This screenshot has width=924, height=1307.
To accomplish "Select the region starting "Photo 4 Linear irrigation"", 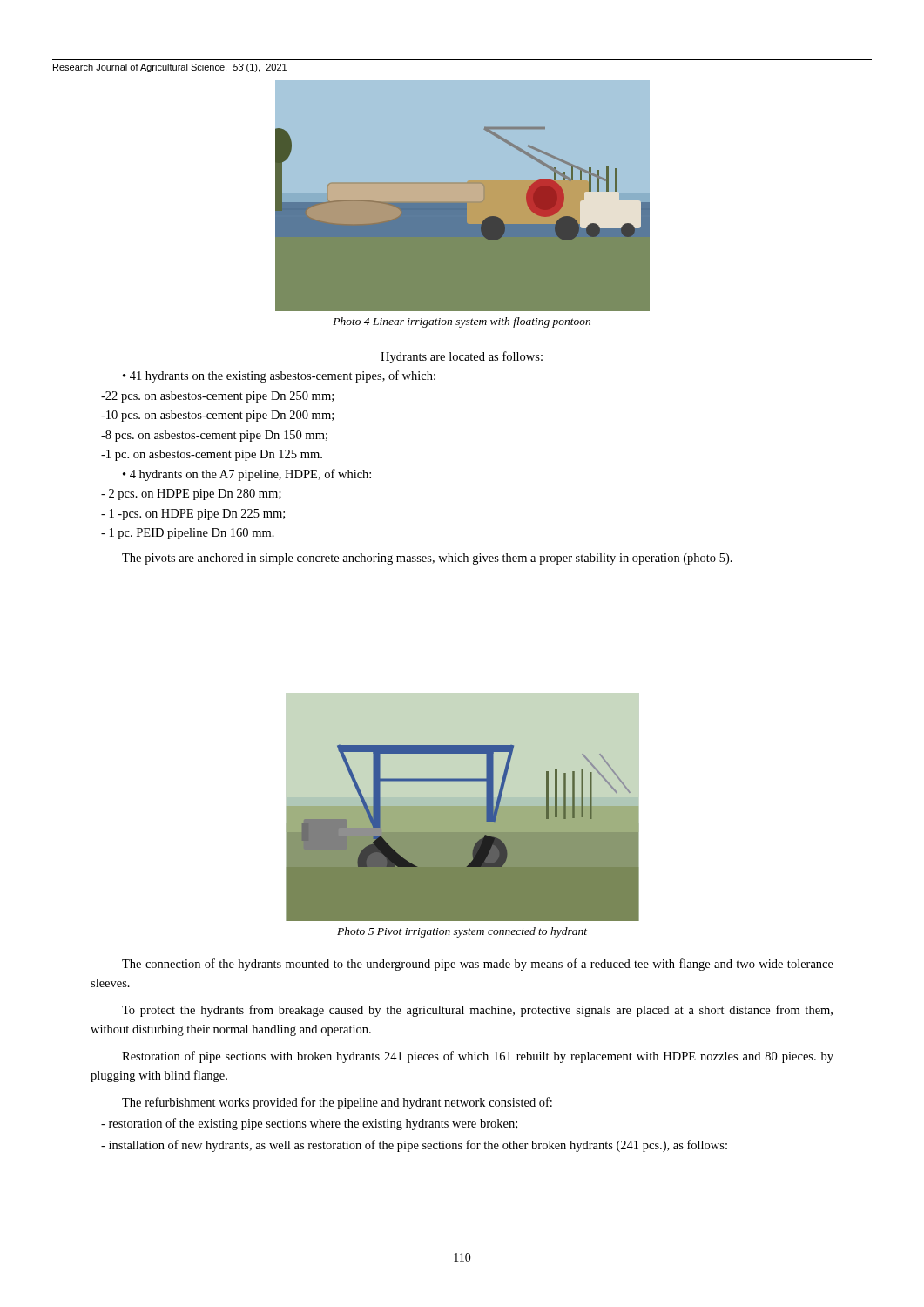I will (x=462, y=321).
